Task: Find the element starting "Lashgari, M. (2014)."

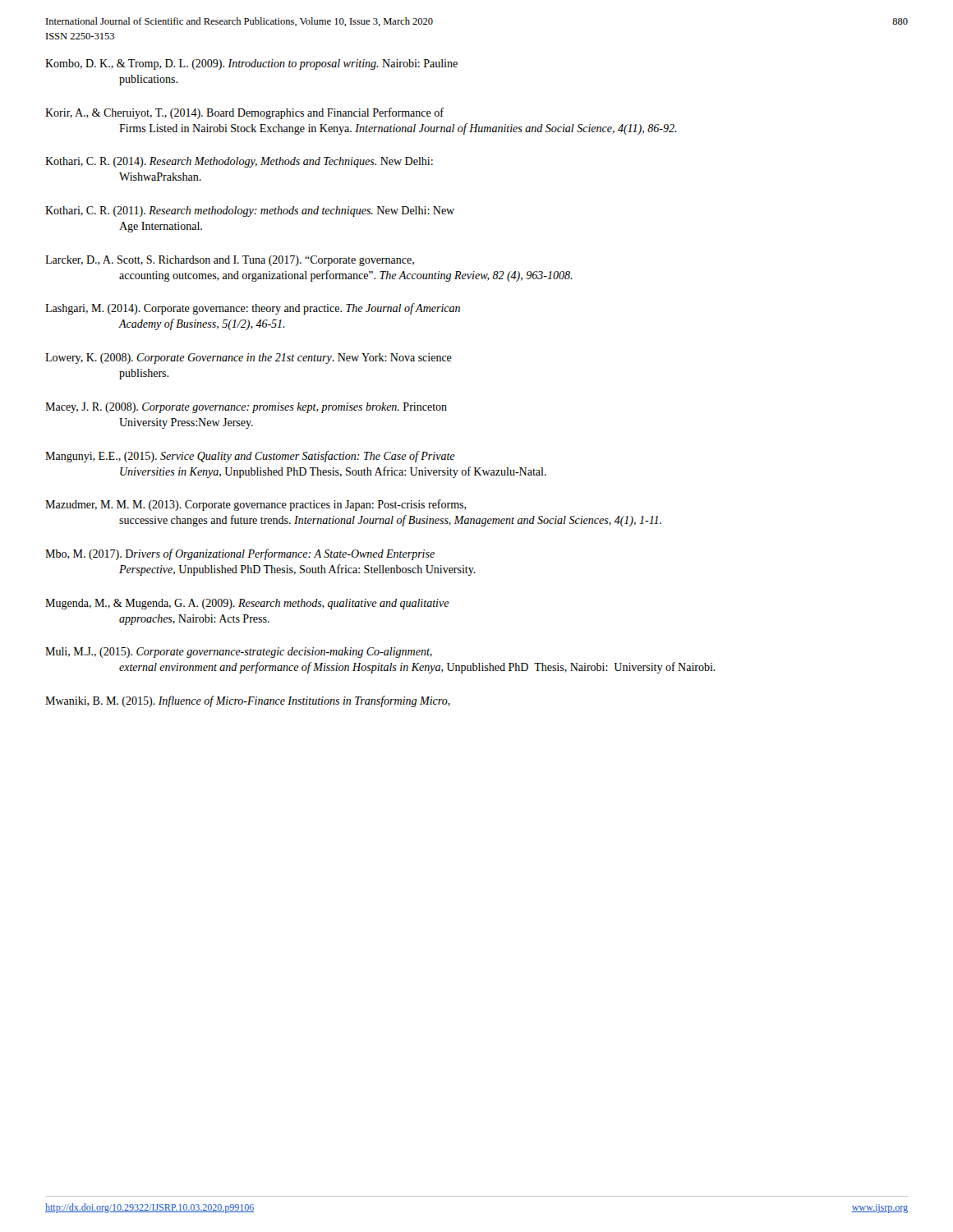Action: [x=253, y=309]
